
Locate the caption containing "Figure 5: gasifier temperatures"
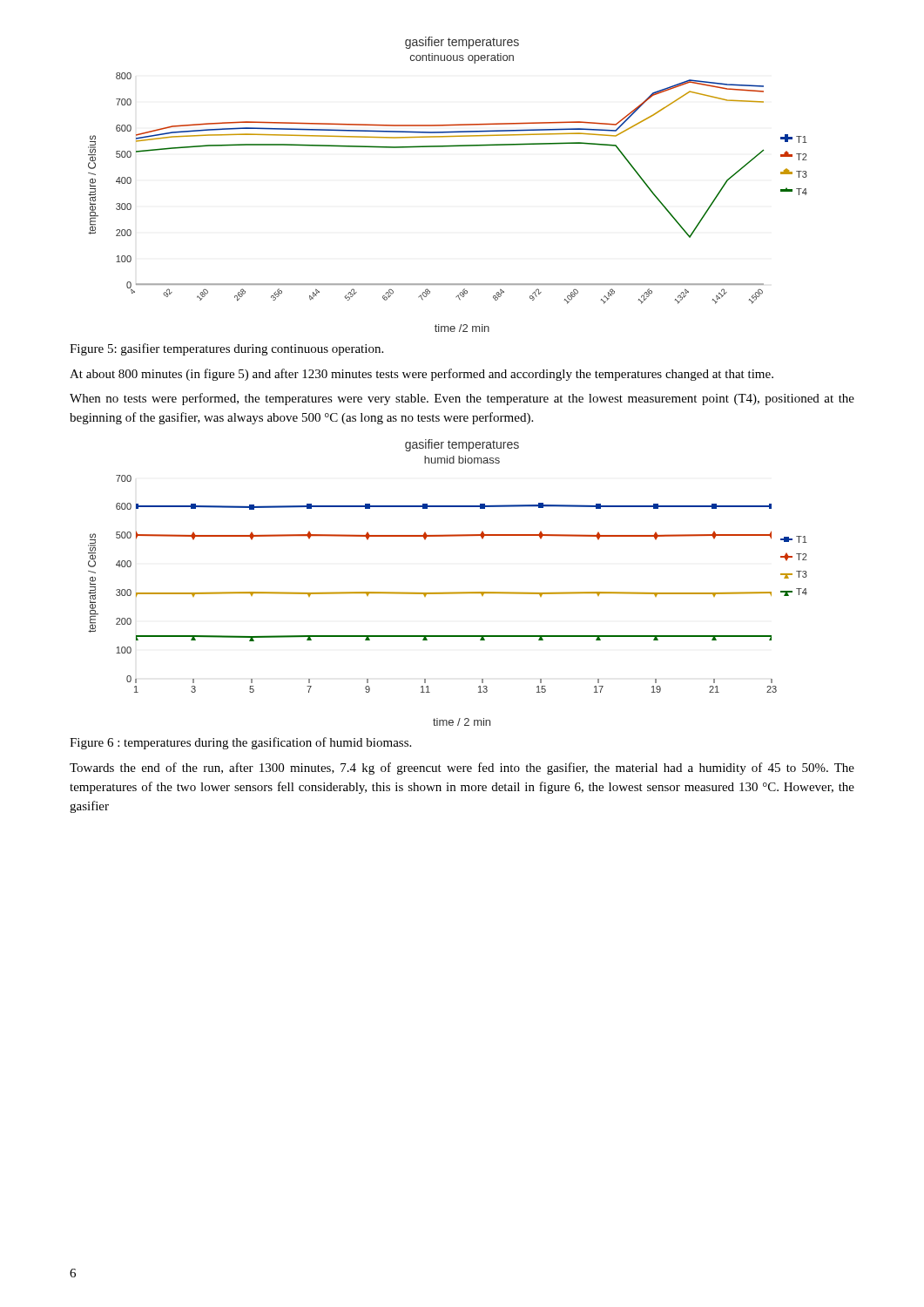click(x=227, y=349)
